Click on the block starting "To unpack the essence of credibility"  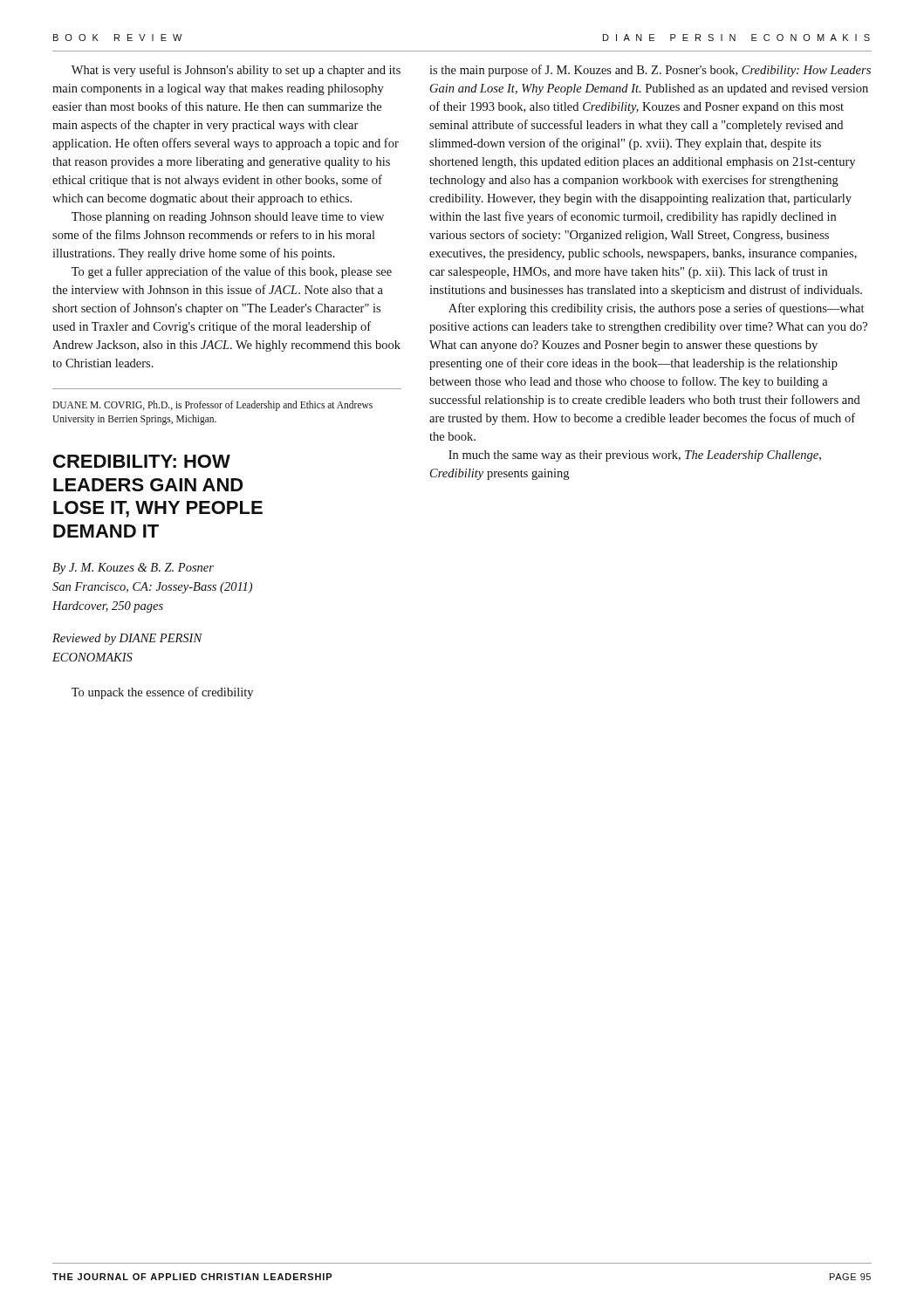(227, 692)
